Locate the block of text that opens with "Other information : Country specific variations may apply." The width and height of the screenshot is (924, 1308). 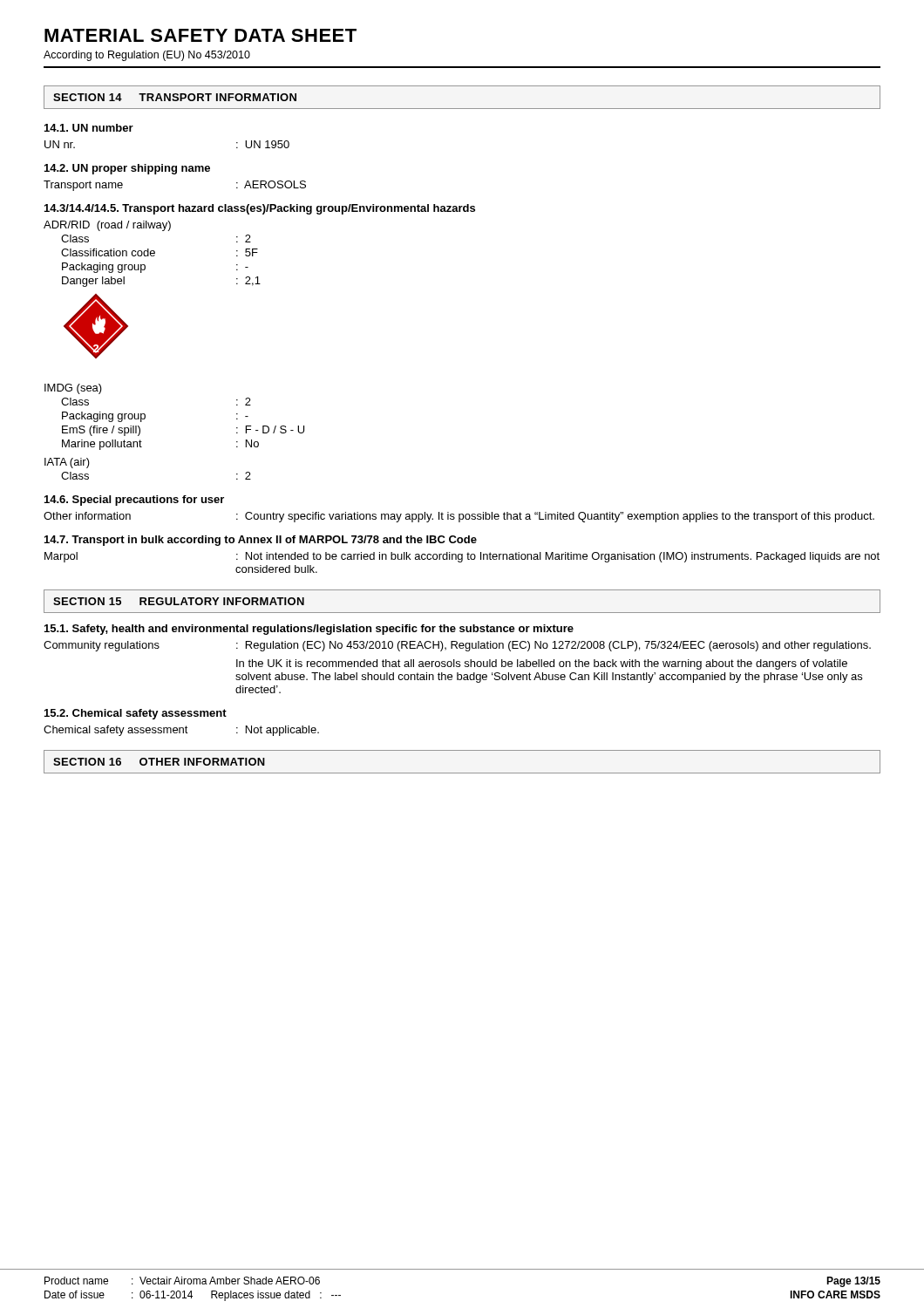[462, 516]
